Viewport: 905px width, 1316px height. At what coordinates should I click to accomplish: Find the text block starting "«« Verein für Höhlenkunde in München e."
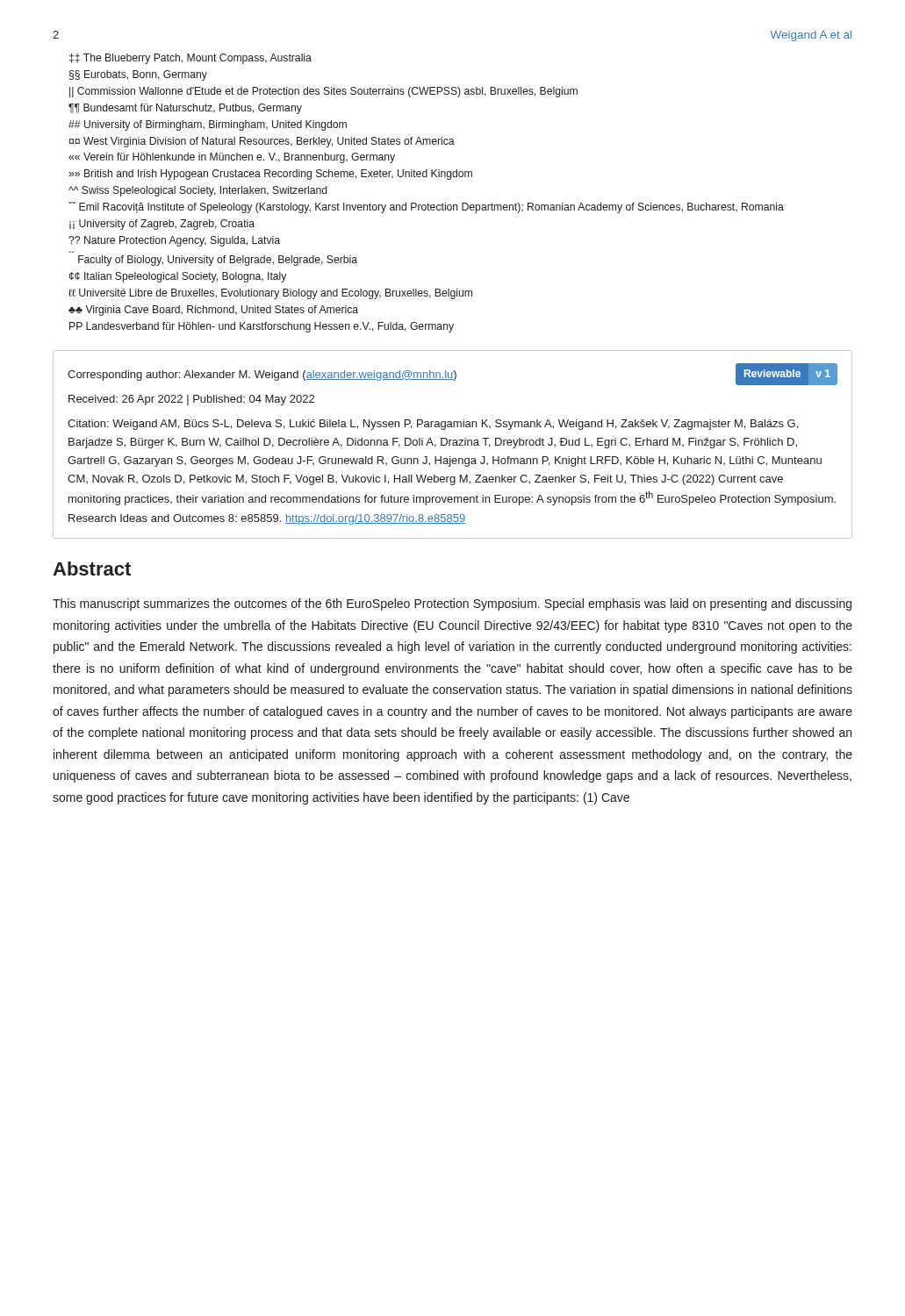pyautogui.click(x=232, y=157)
